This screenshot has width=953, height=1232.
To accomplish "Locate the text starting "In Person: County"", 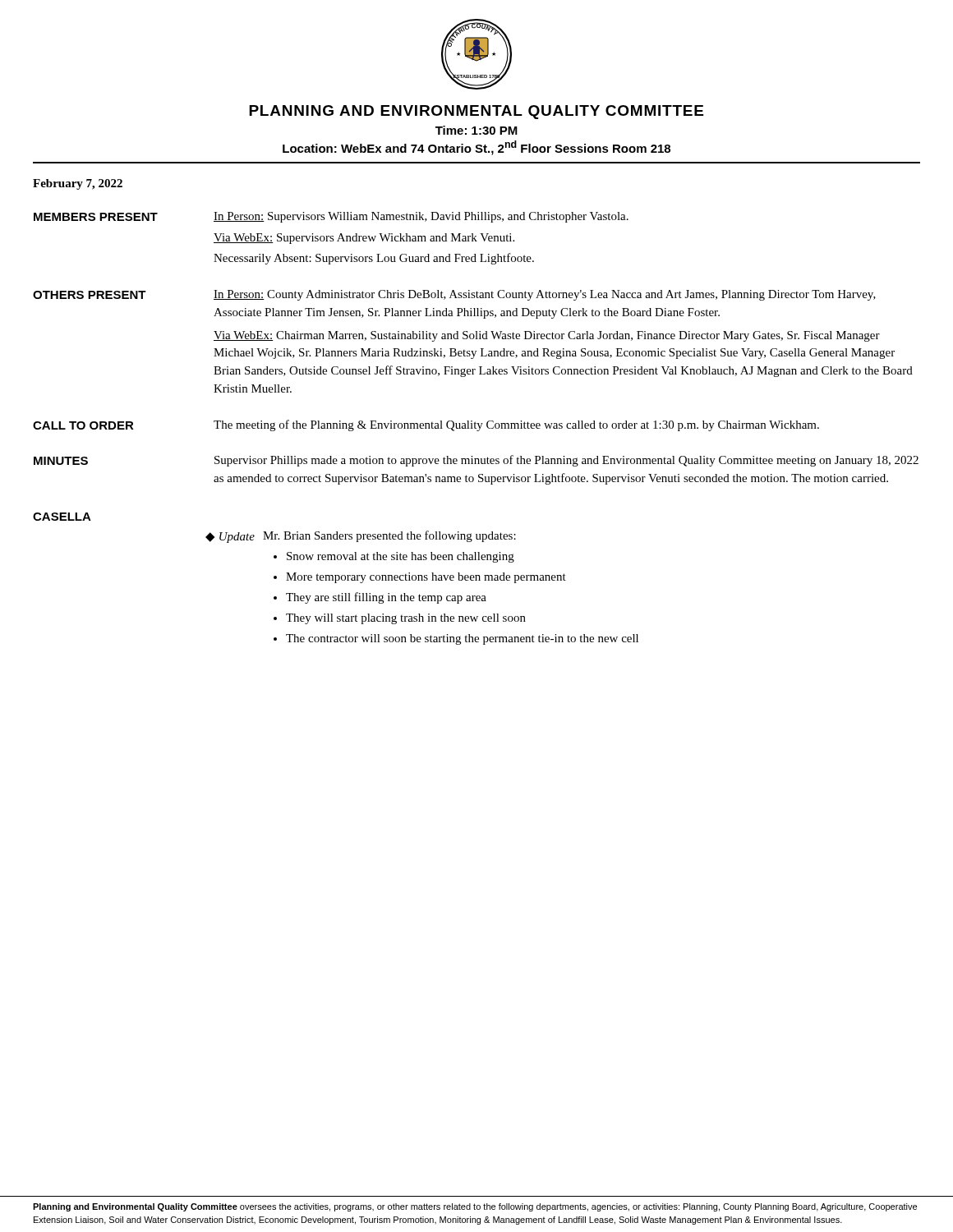I will coord(567,342).
